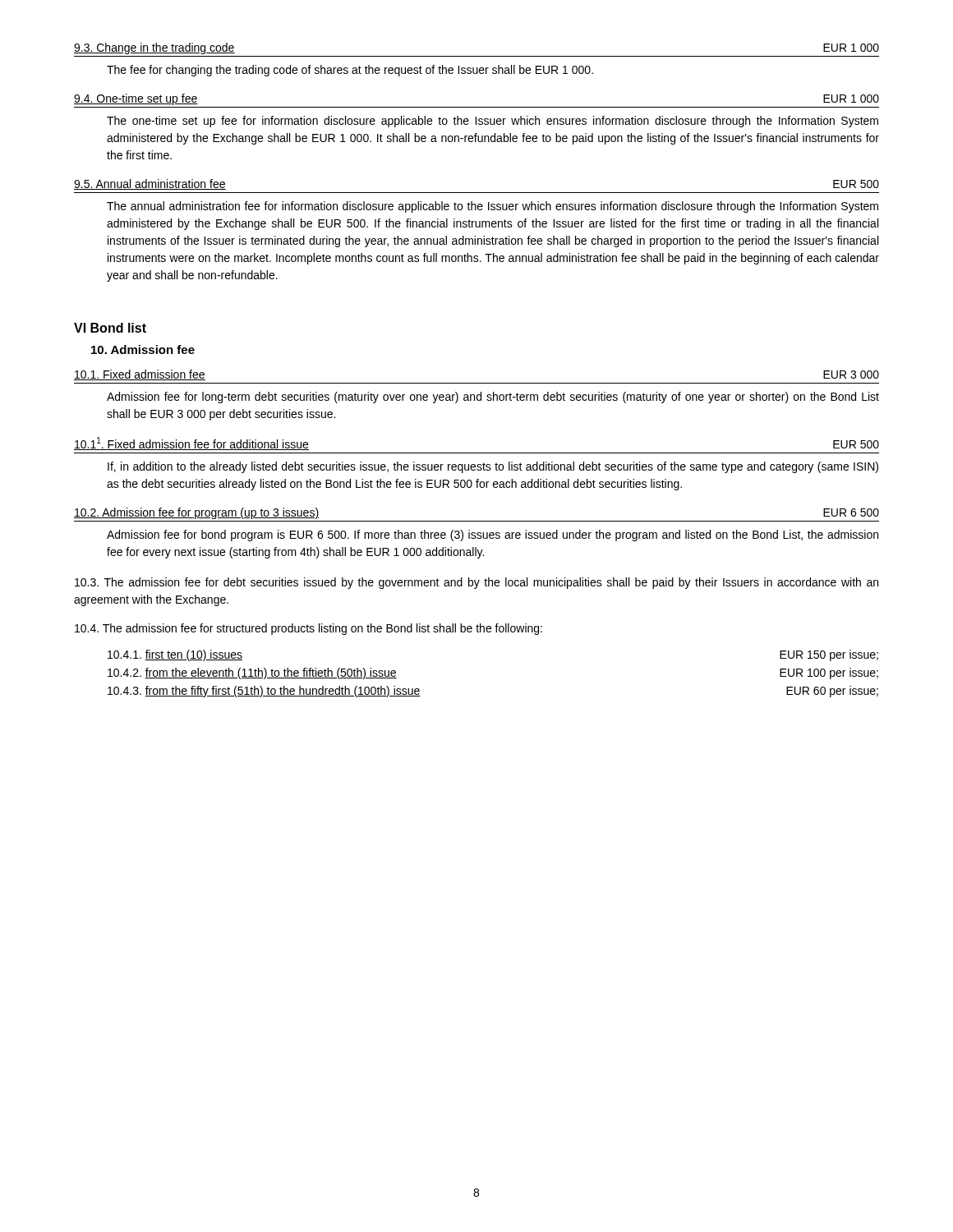Viewport: 953px width, 1232px height.
Task: Find the text block starting "The annual administration fee for"
Action: pyautogui.click(x=493, y=241)
